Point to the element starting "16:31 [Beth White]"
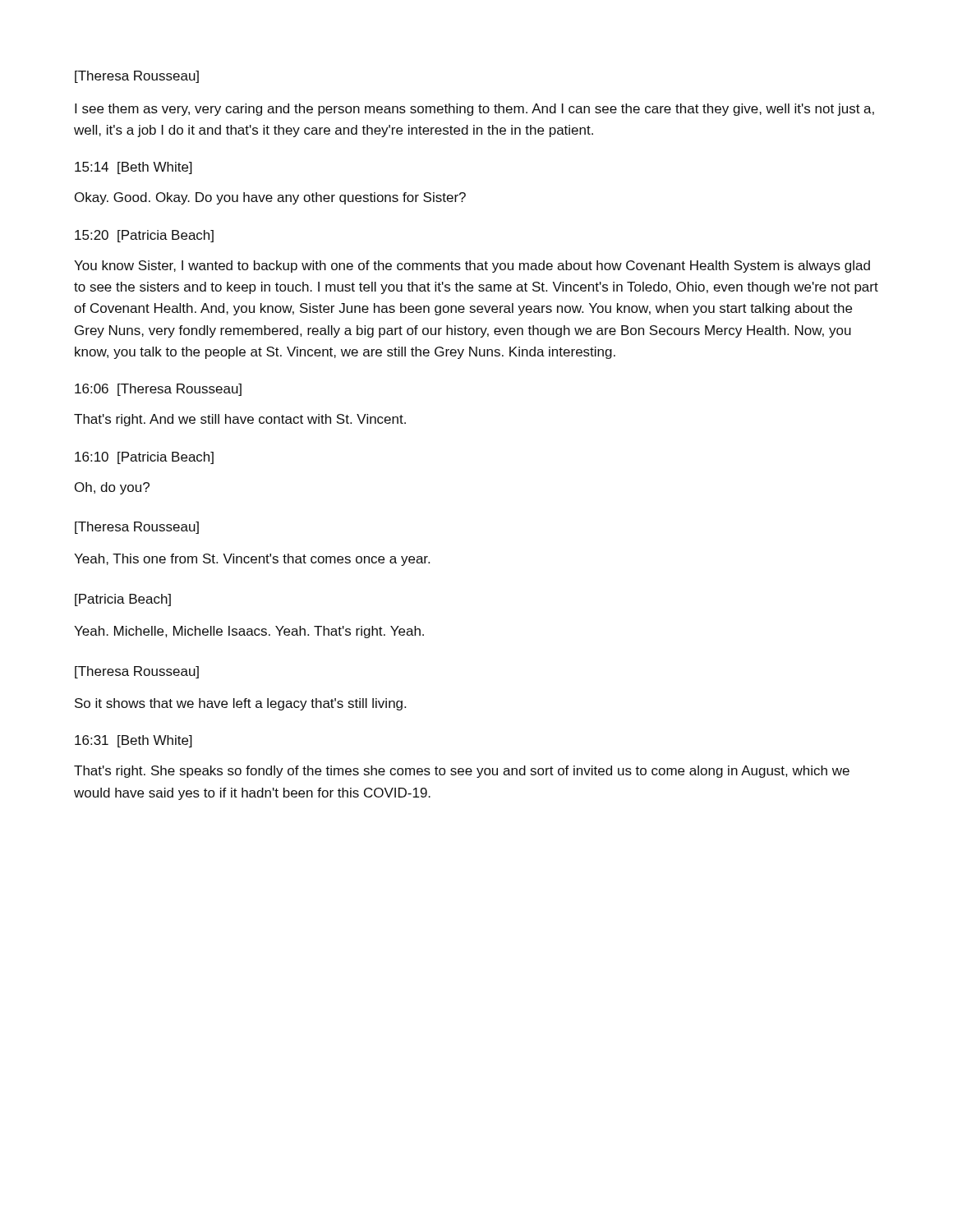This screenshot has width=953, height=1232. [133, 741]
